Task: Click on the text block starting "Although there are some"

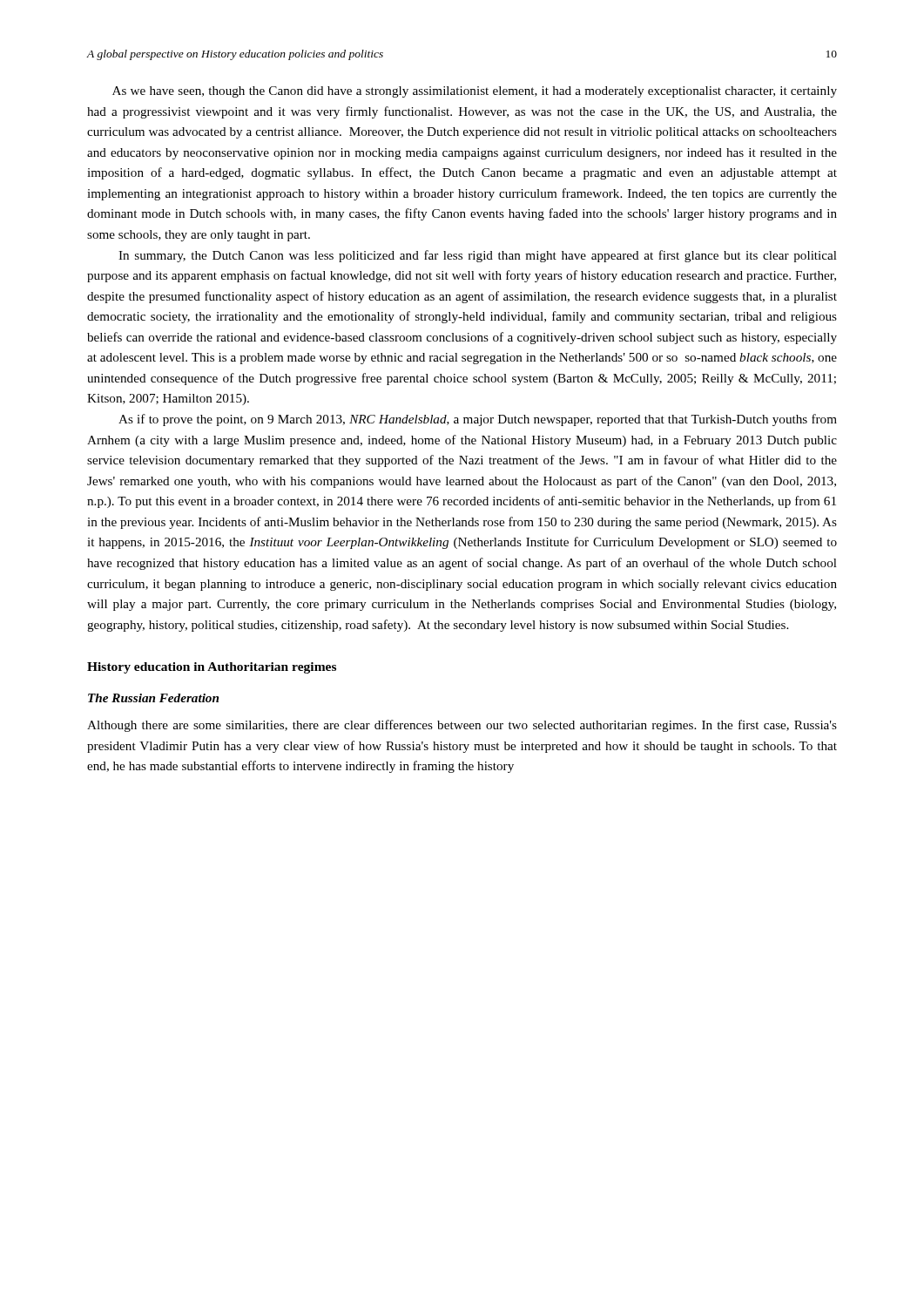Action: click(x=462, y=745)
